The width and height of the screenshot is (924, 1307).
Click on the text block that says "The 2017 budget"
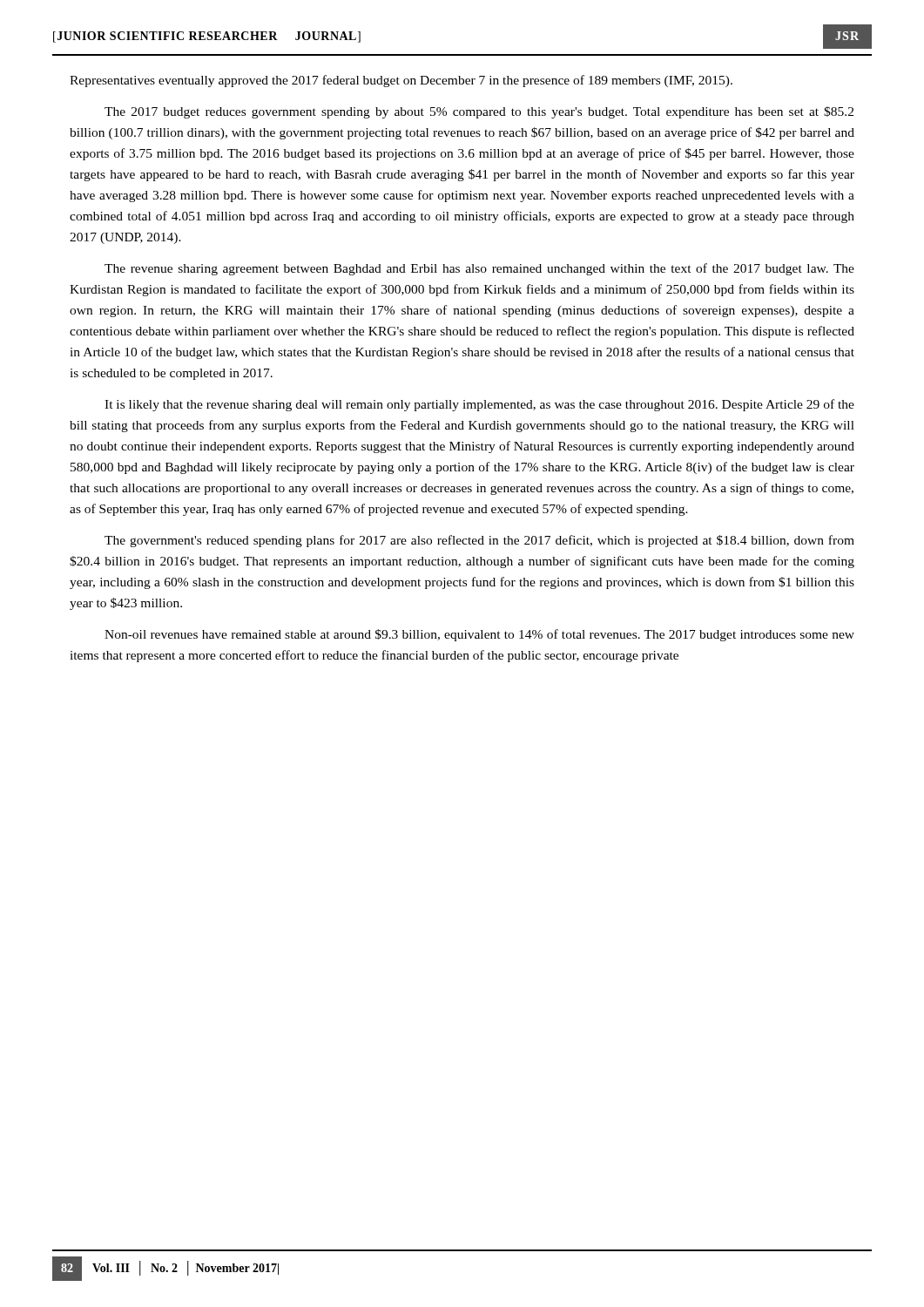coord(462,174)
